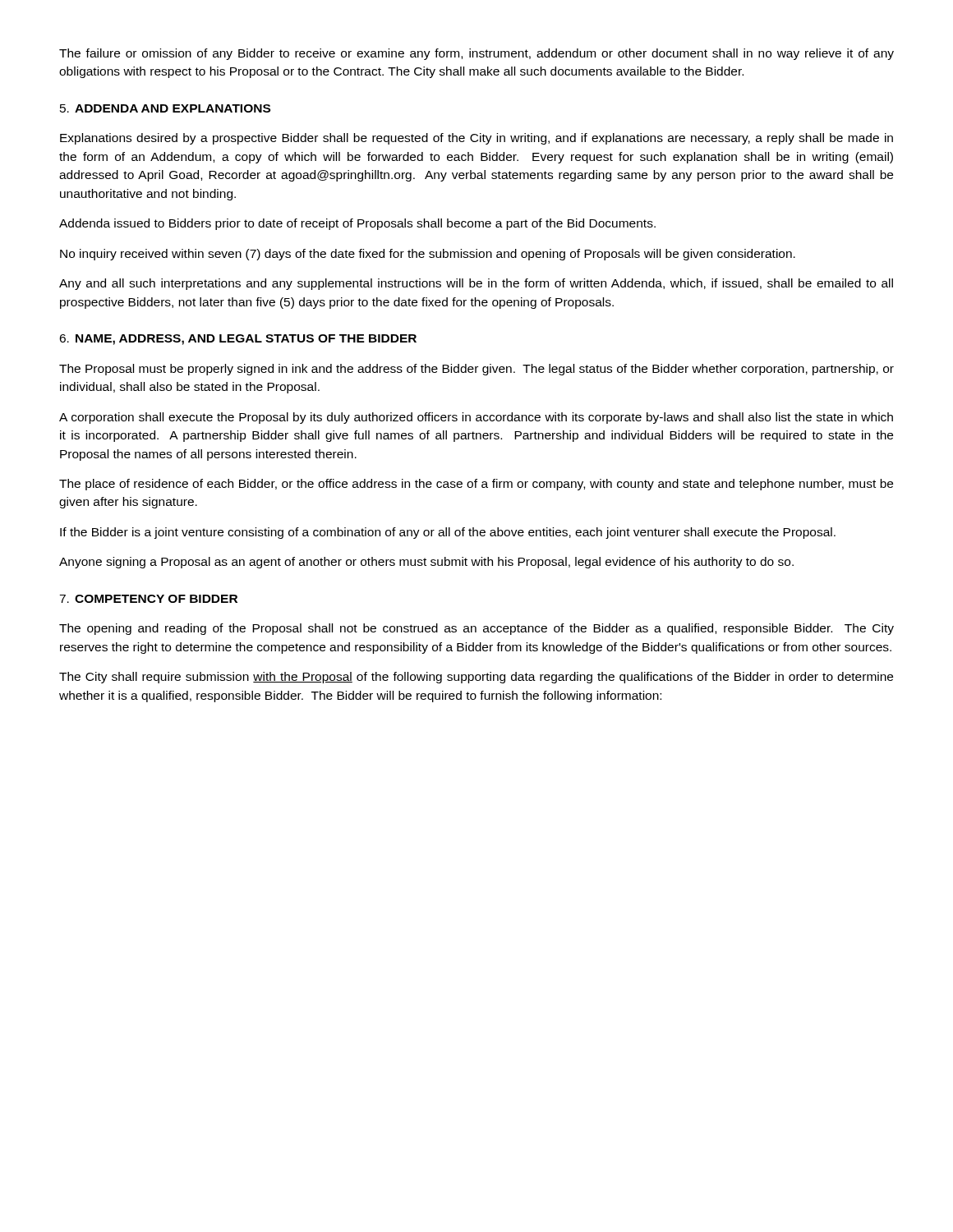Click on the text block with the text "A corporation shall execute the"
This screenshot has height=1232, width=953.
(476, 435)
